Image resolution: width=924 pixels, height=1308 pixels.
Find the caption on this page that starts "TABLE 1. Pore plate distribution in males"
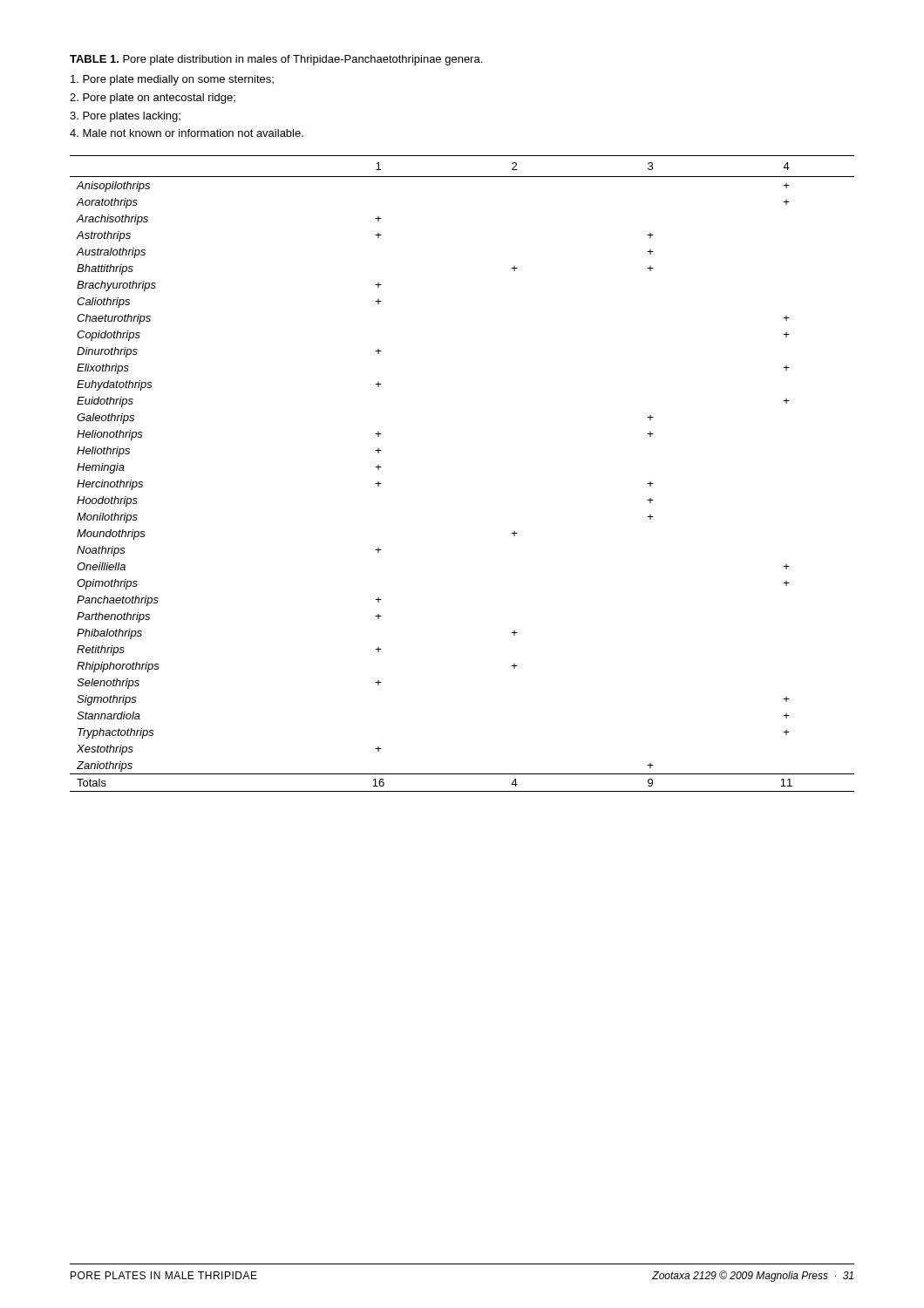276,59
